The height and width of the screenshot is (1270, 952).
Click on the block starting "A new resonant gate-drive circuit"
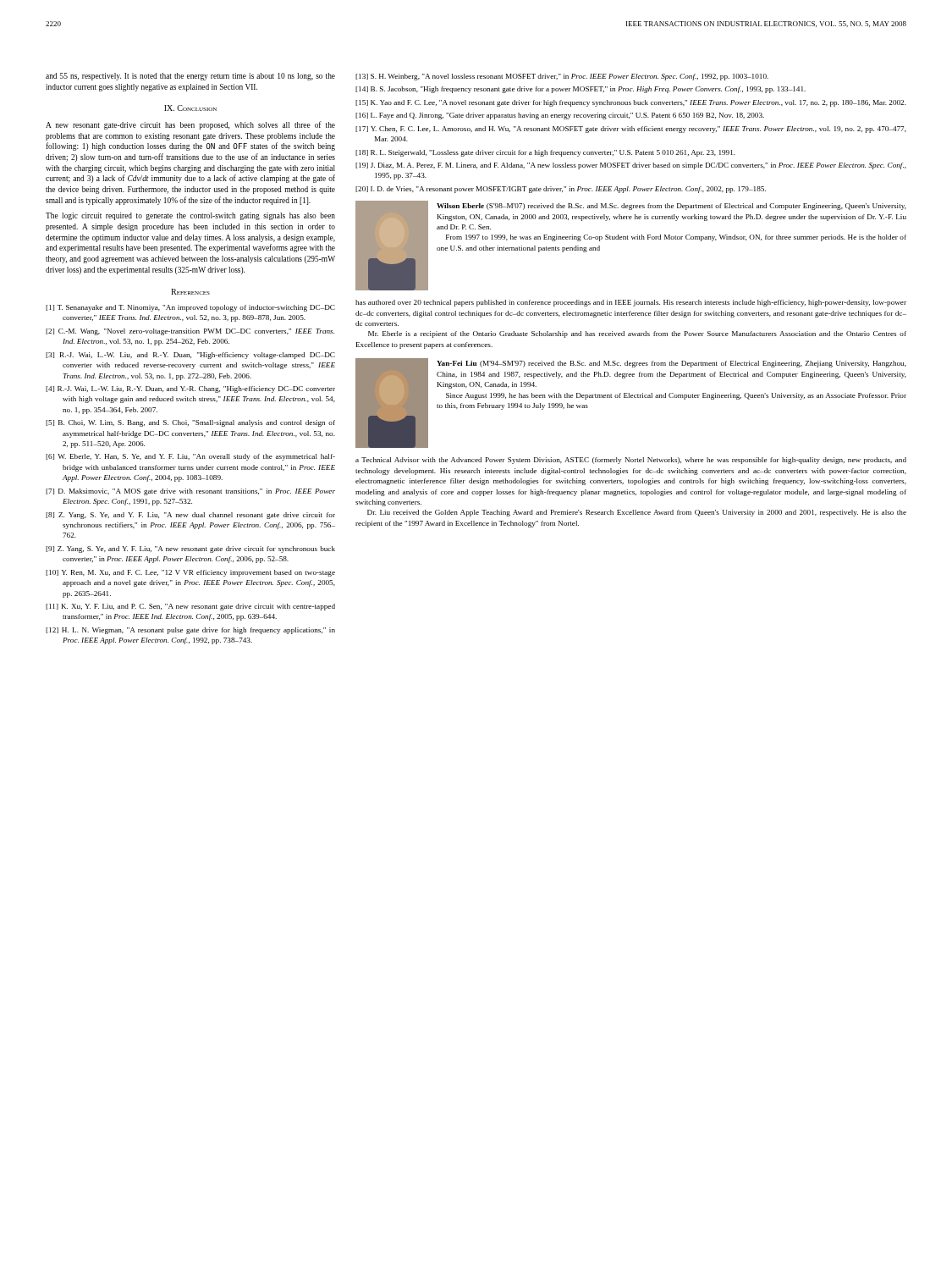190,163
